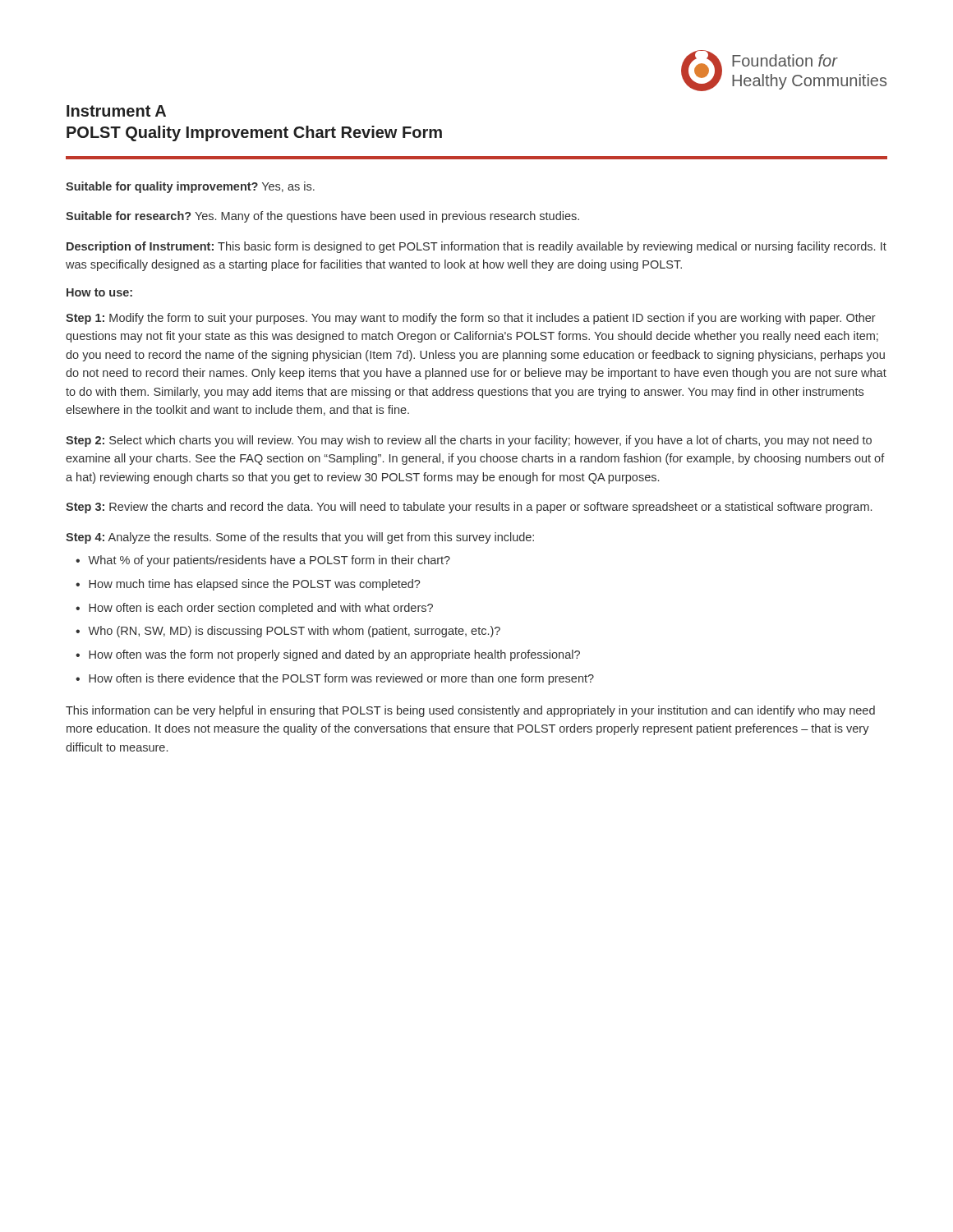Point to the passage starting "How much time has"
Image resolution: width=953 pixels, height=1232 pixels.
coord(254,584)
